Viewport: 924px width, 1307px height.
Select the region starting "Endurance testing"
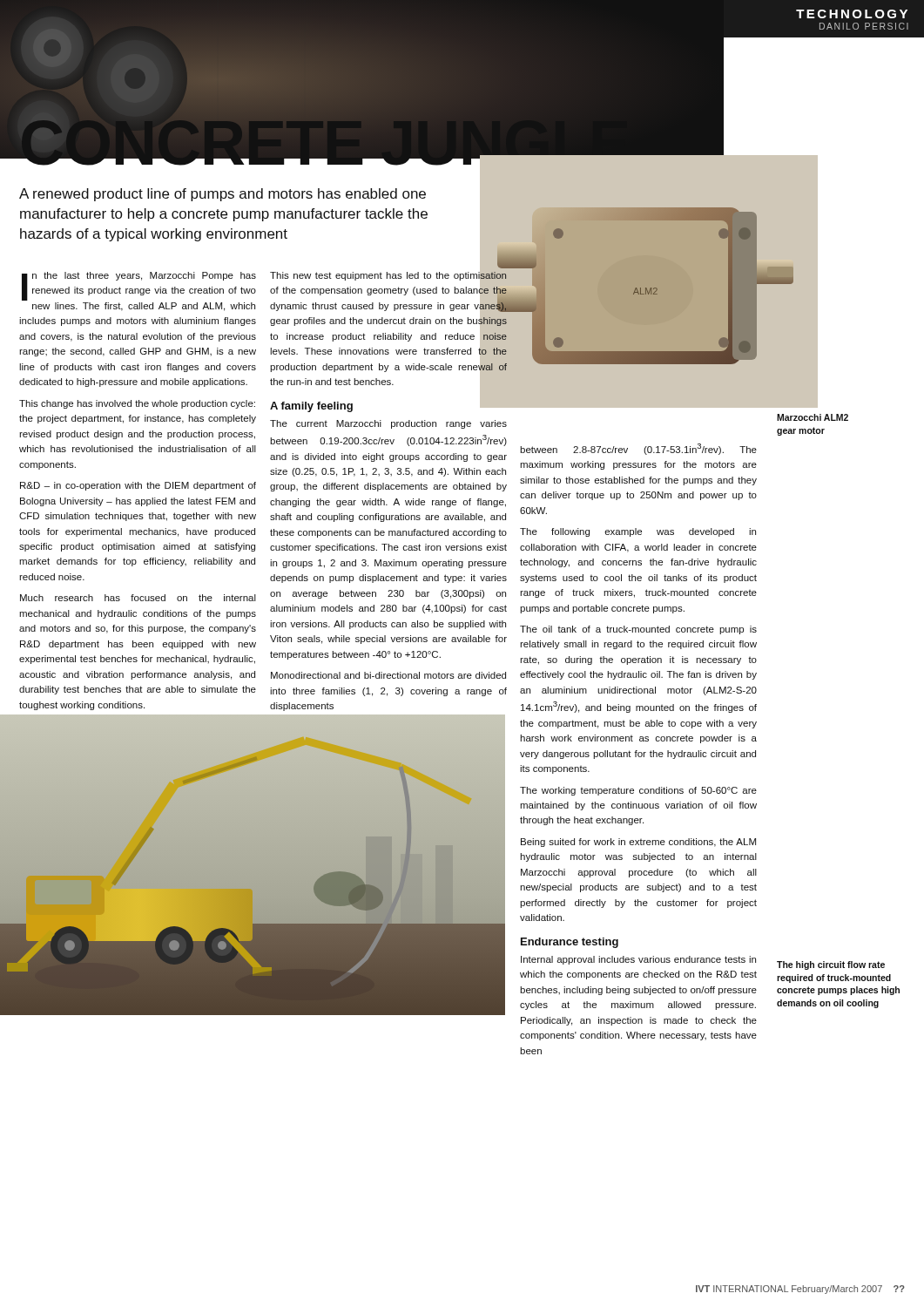[x=569, y=941]
